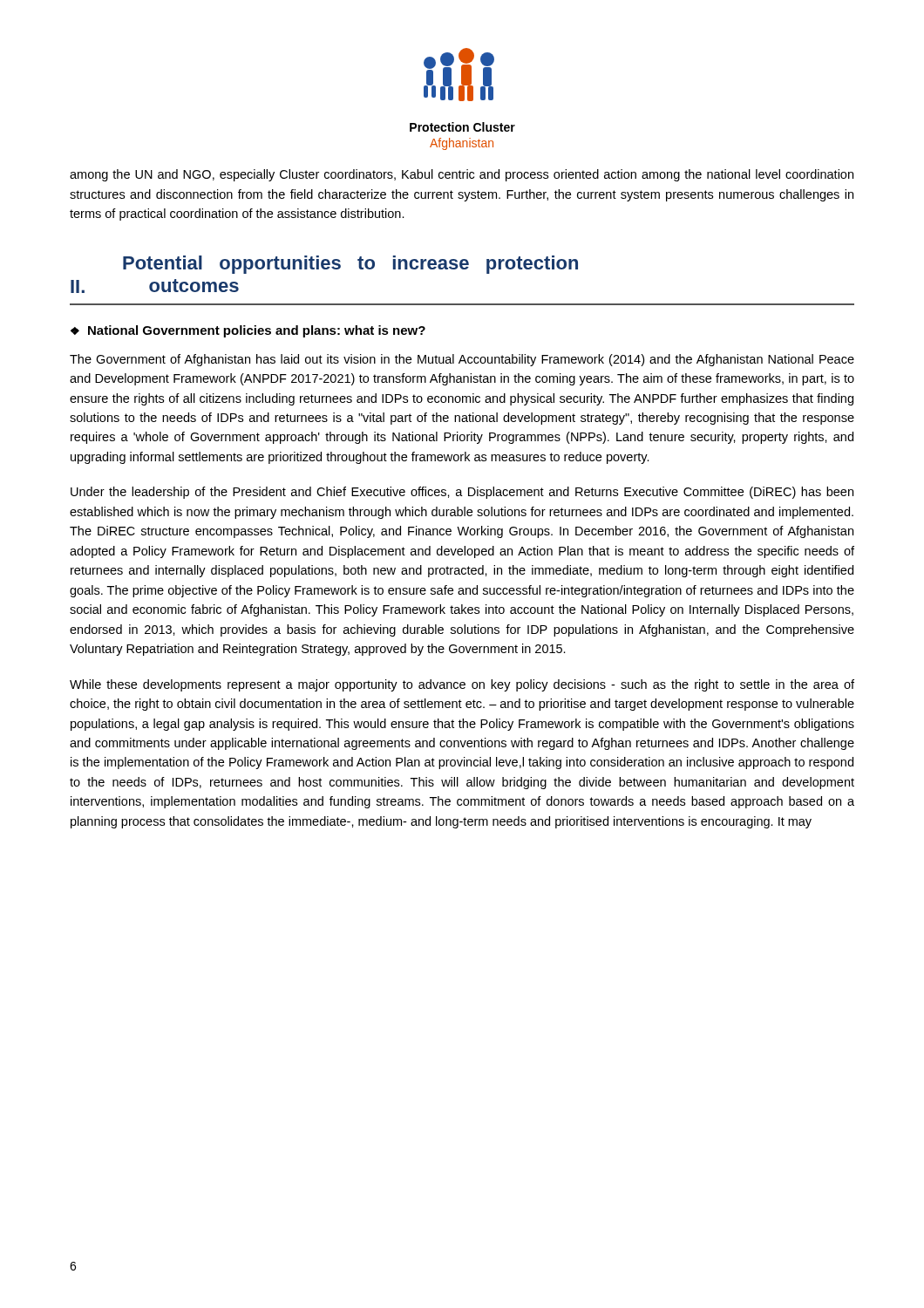Select the logo

pos(462,97)
